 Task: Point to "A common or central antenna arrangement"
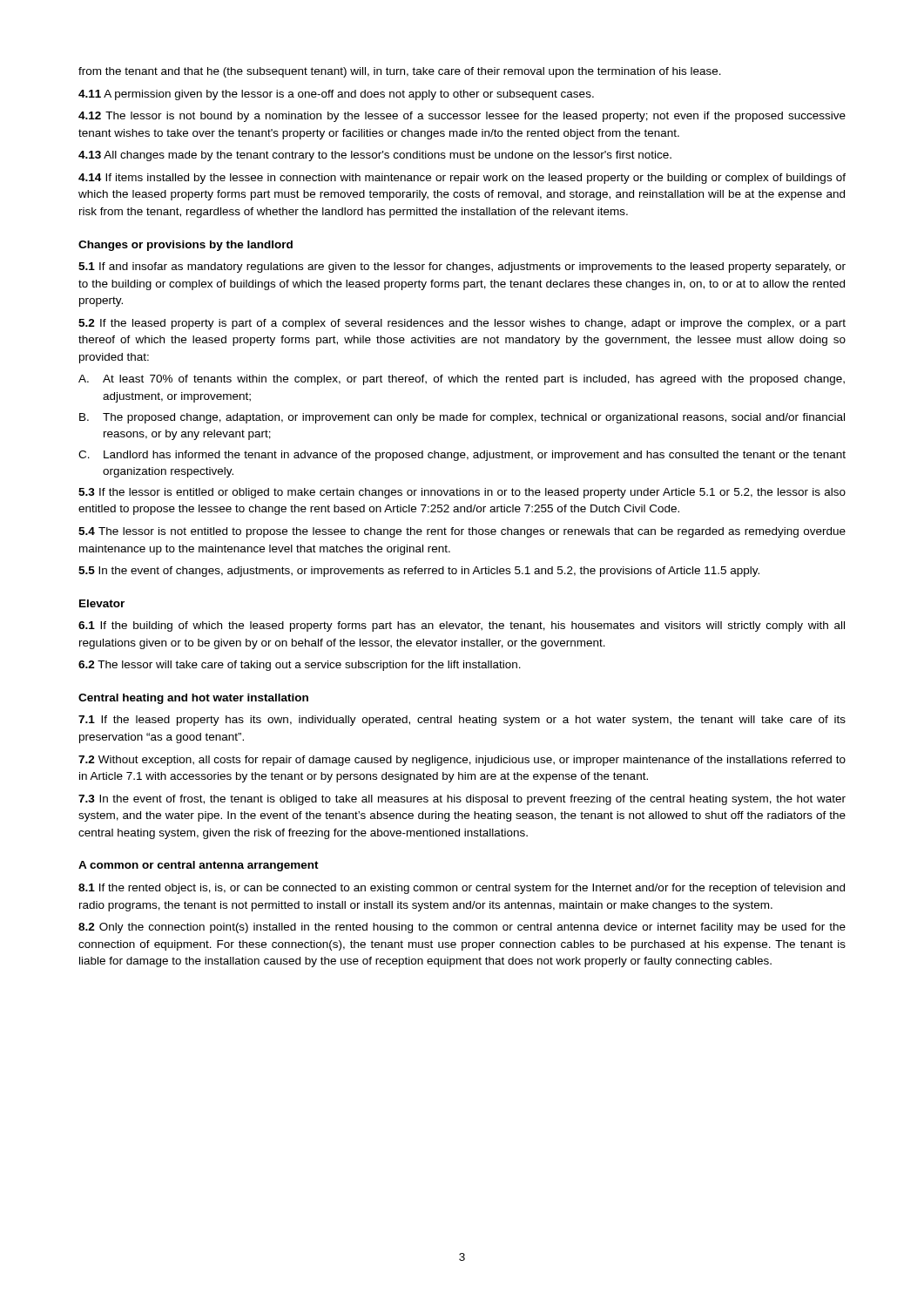click(198, 865)
